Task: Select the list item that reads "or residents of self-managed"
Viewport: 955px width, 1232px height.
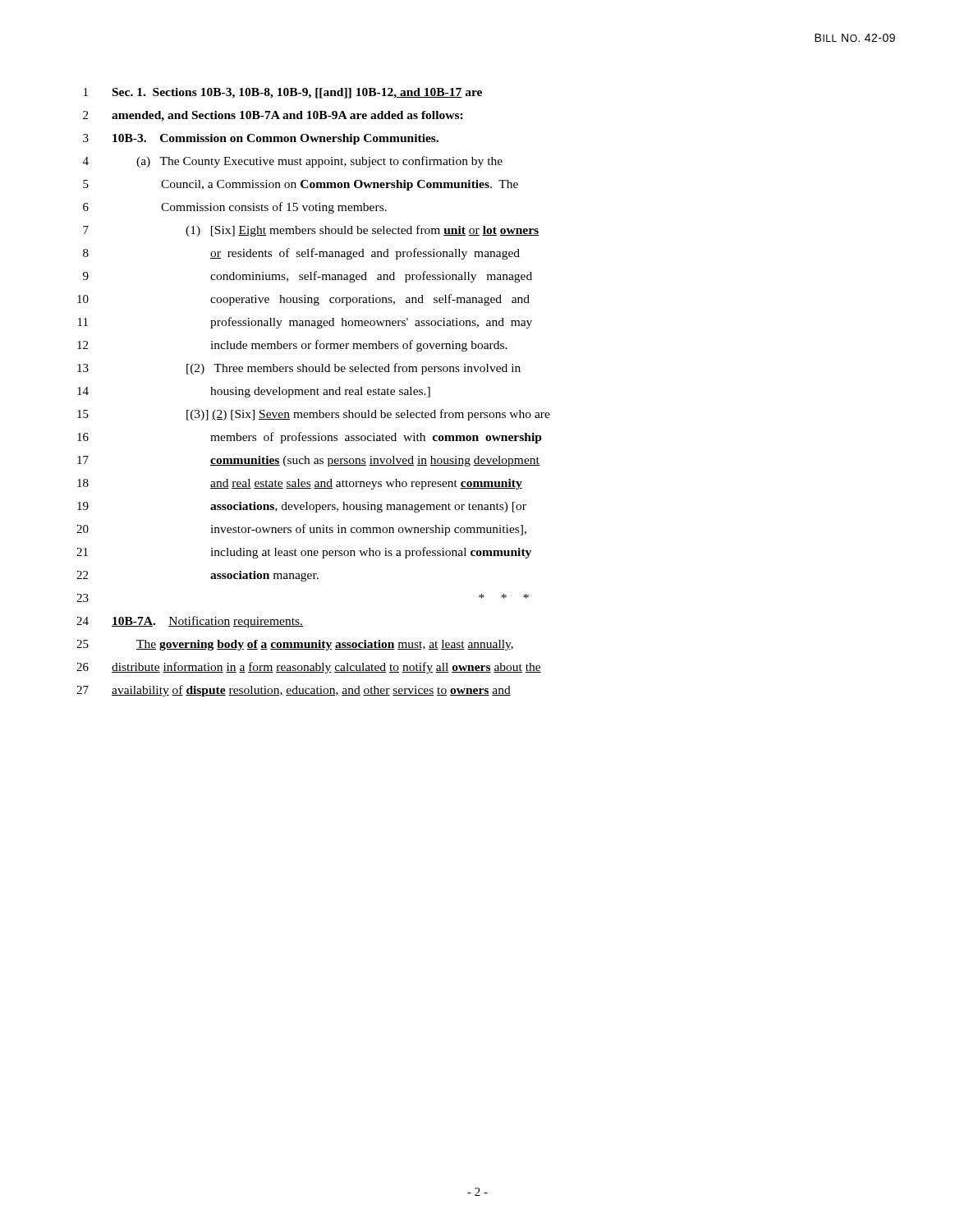Action: tap(365, 253)
